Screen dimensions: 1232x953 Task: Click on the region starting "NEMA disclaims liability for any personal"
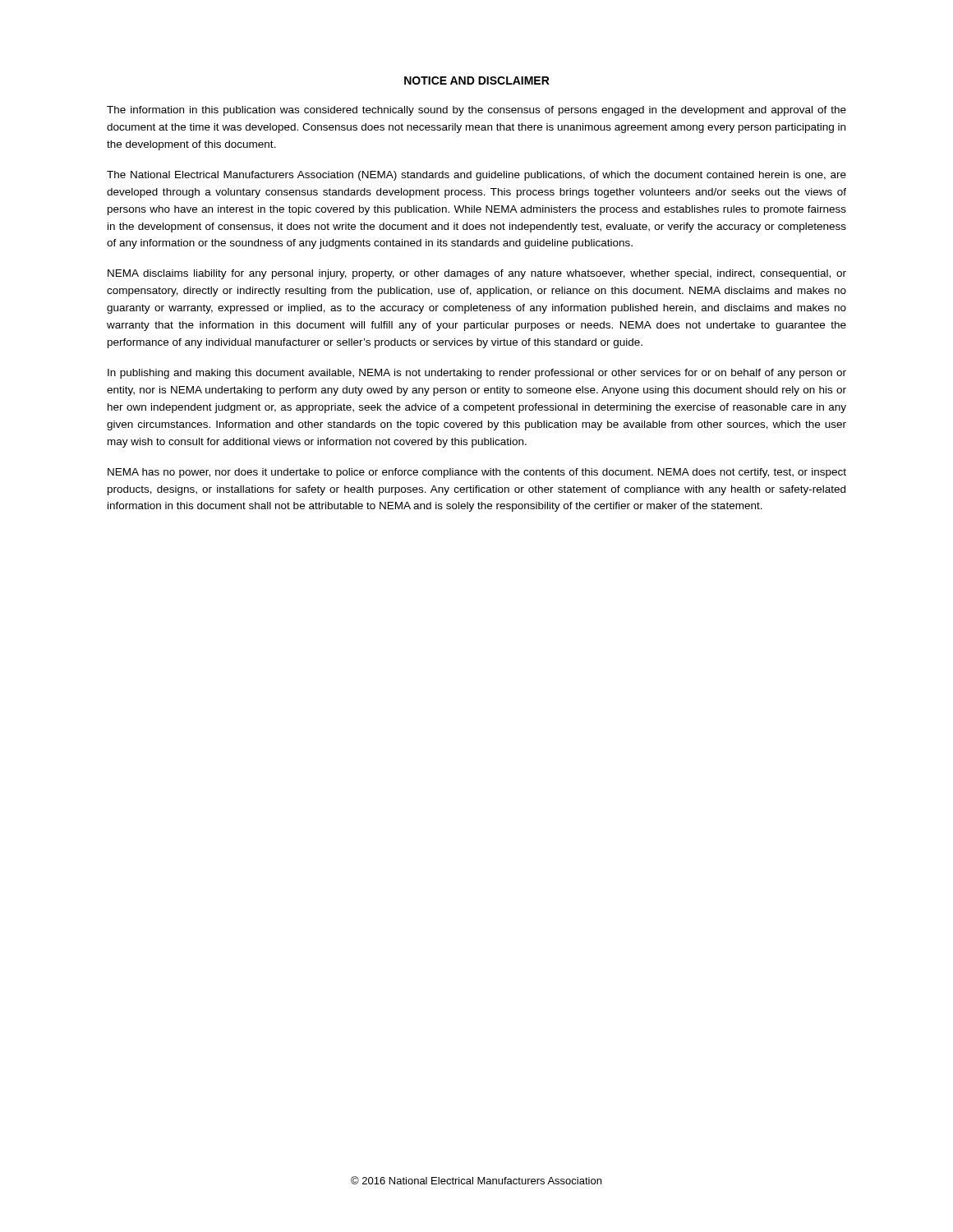pyautogui.click(x=476, y=308)
